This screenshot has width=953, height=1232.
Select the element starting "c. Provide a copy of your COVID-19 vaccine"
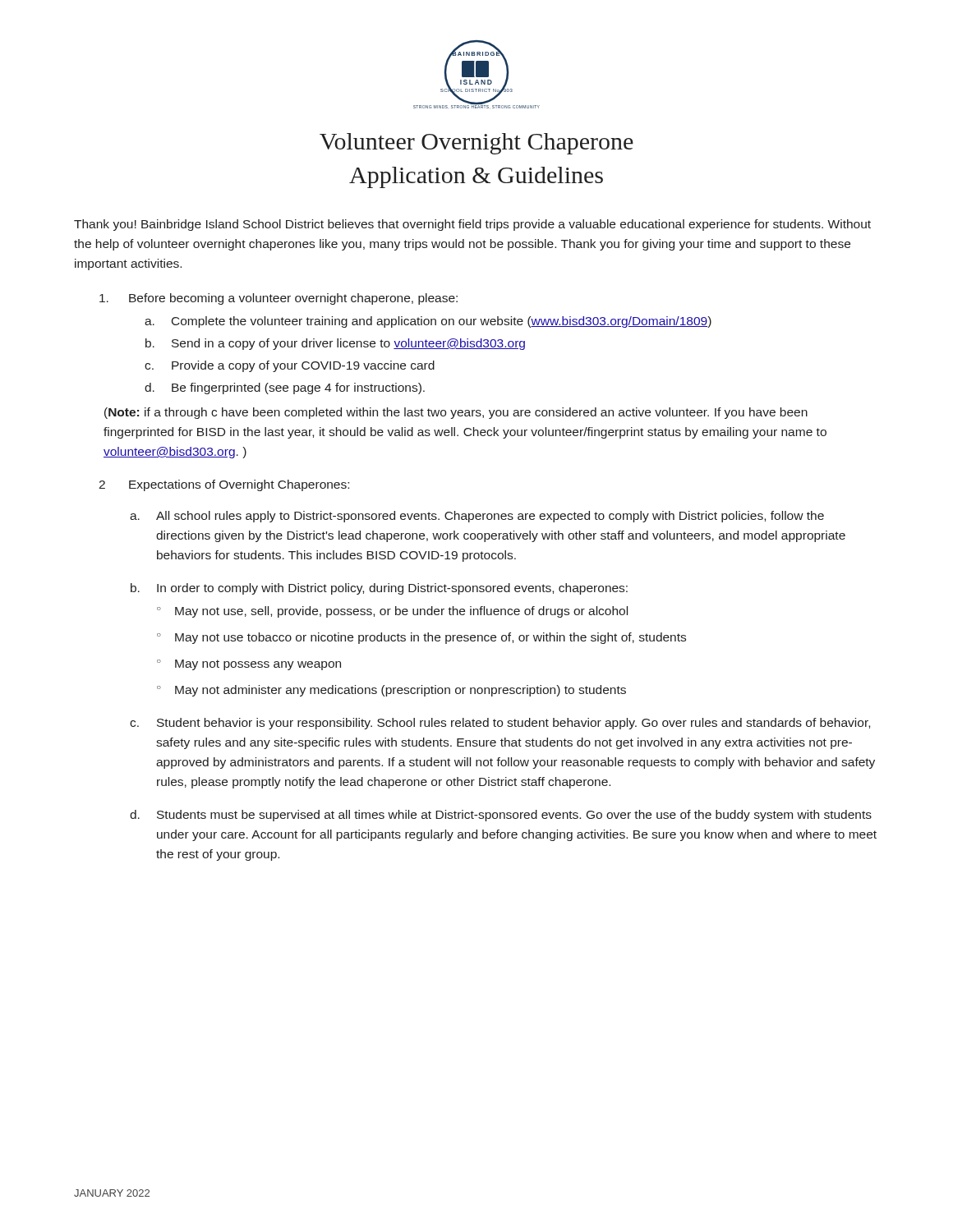[290, 366]
